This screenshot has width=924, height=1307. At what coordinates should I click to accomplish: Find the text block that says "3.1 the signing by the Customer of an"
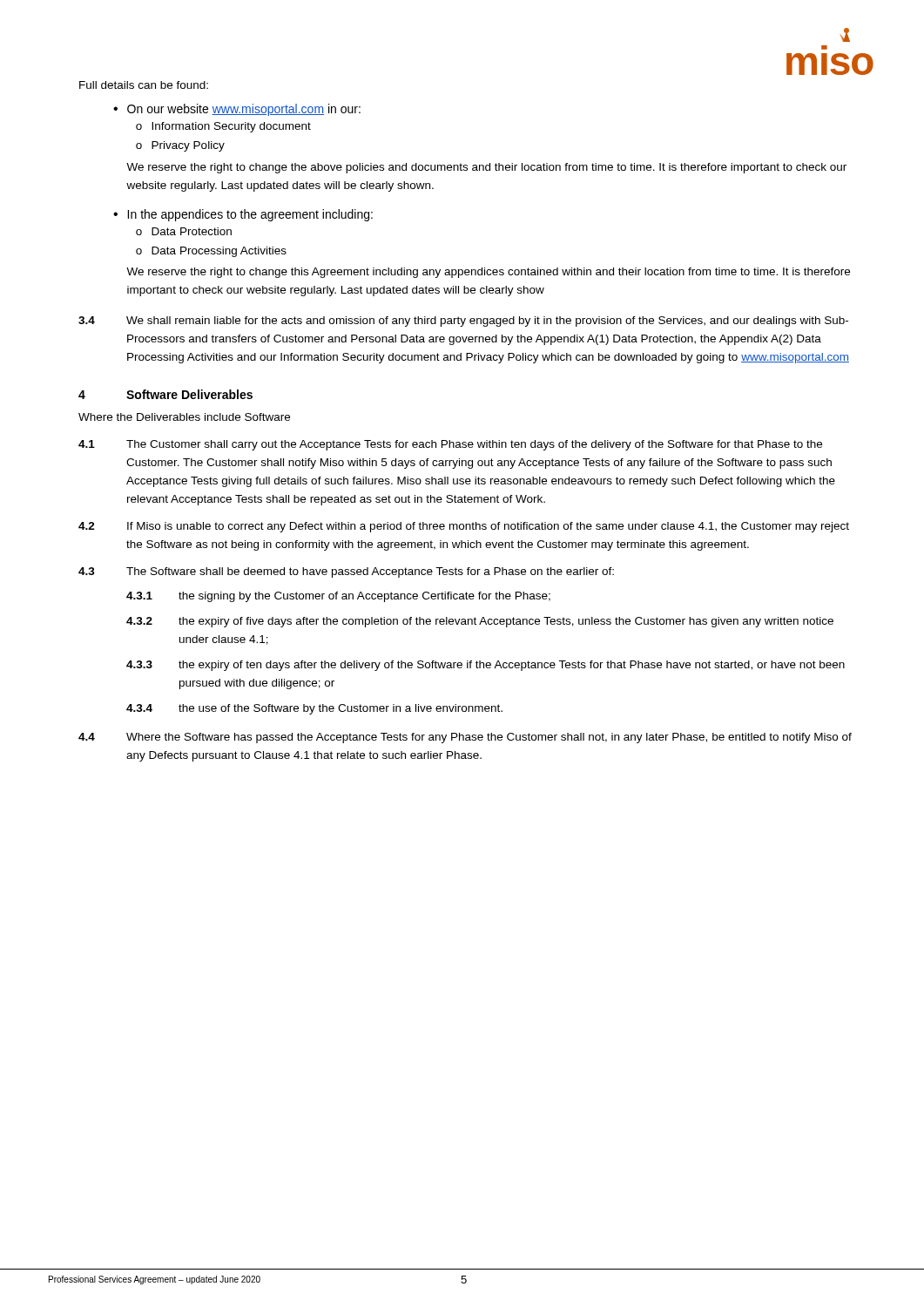coord(490,597)
